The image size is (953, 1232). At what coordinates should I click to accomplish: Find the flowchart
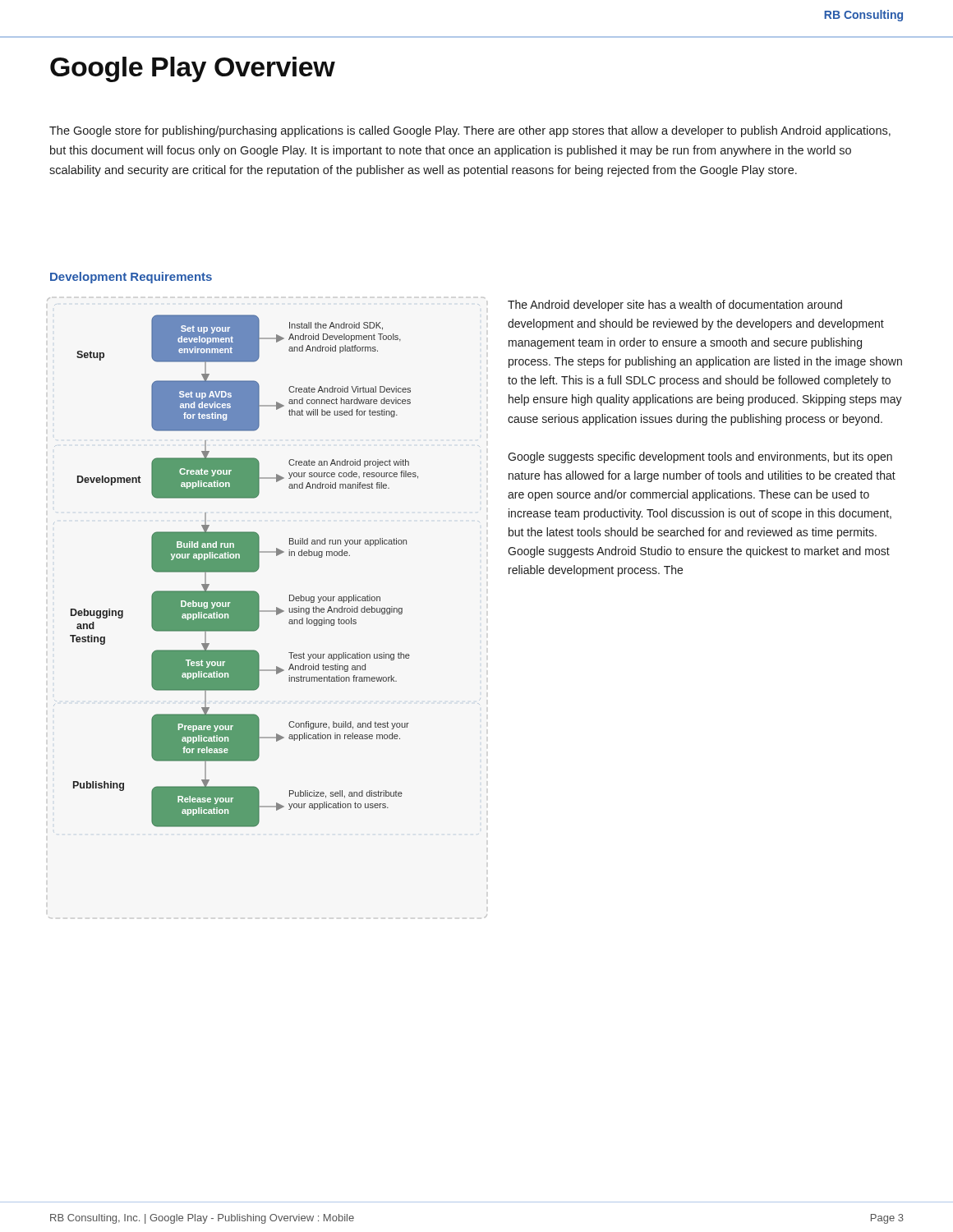click(x=267, y=609)
